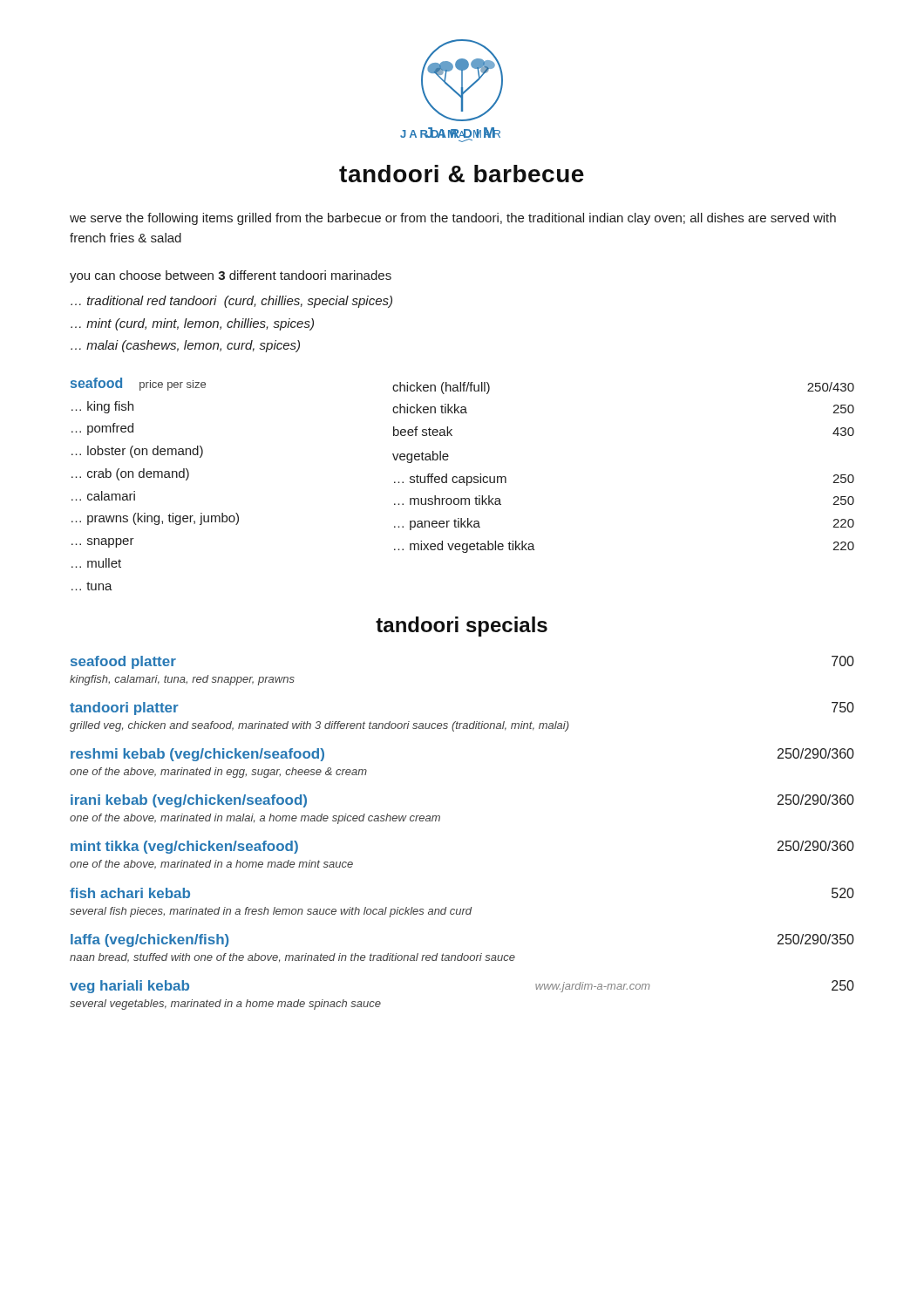The width and height of the screenshot is (924, 1308).
Task: Select the table that reads "seafood platter 700"
Action: pos(462,832)
